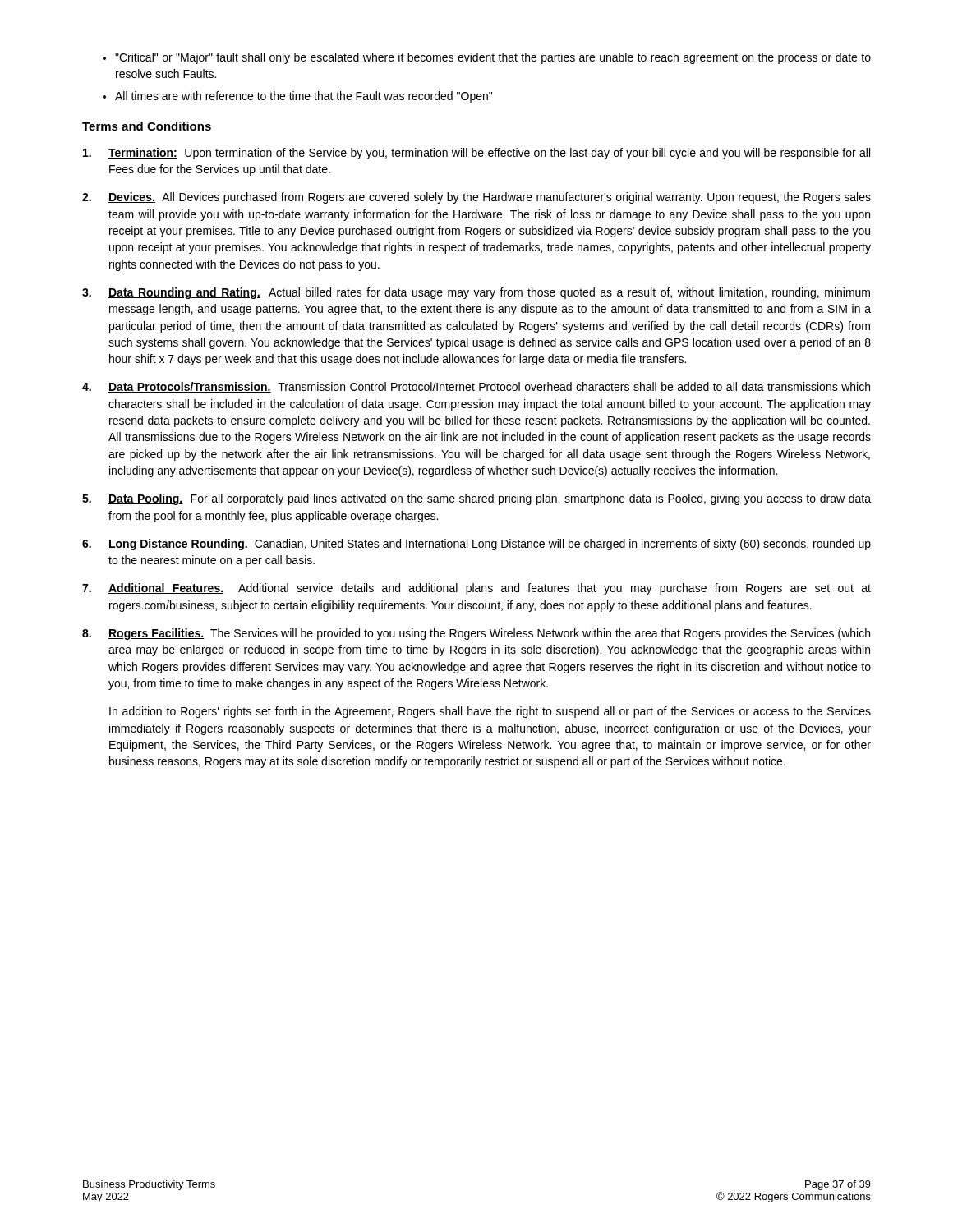Navigate to the passage starting "5. Data Pooling. For all"
Image resolution: width=953 pixels, height=1232 pixels.
coord(476,507)
